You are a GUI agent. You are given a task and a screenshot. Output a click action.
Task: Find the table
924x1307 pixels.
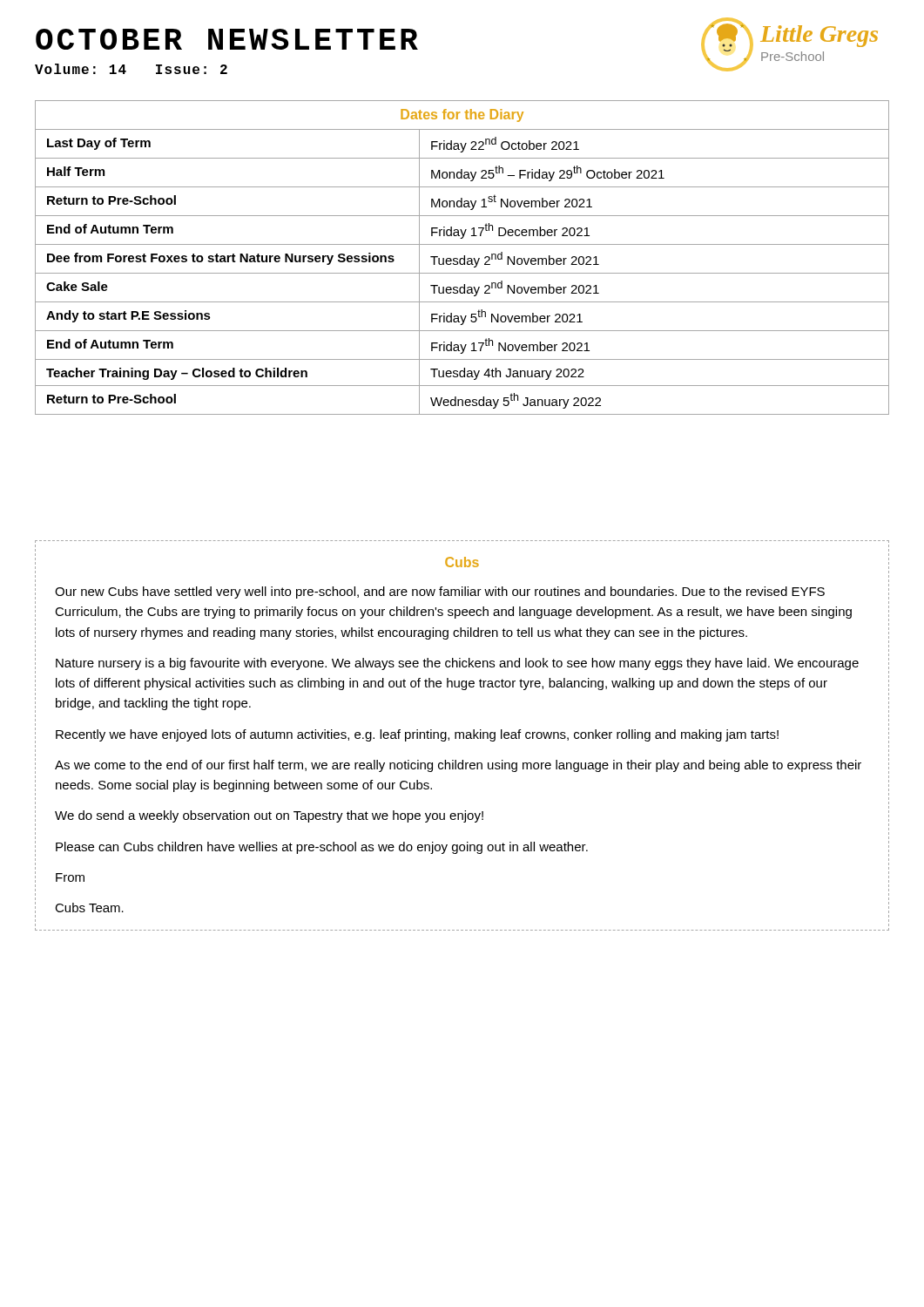(462, 257)
